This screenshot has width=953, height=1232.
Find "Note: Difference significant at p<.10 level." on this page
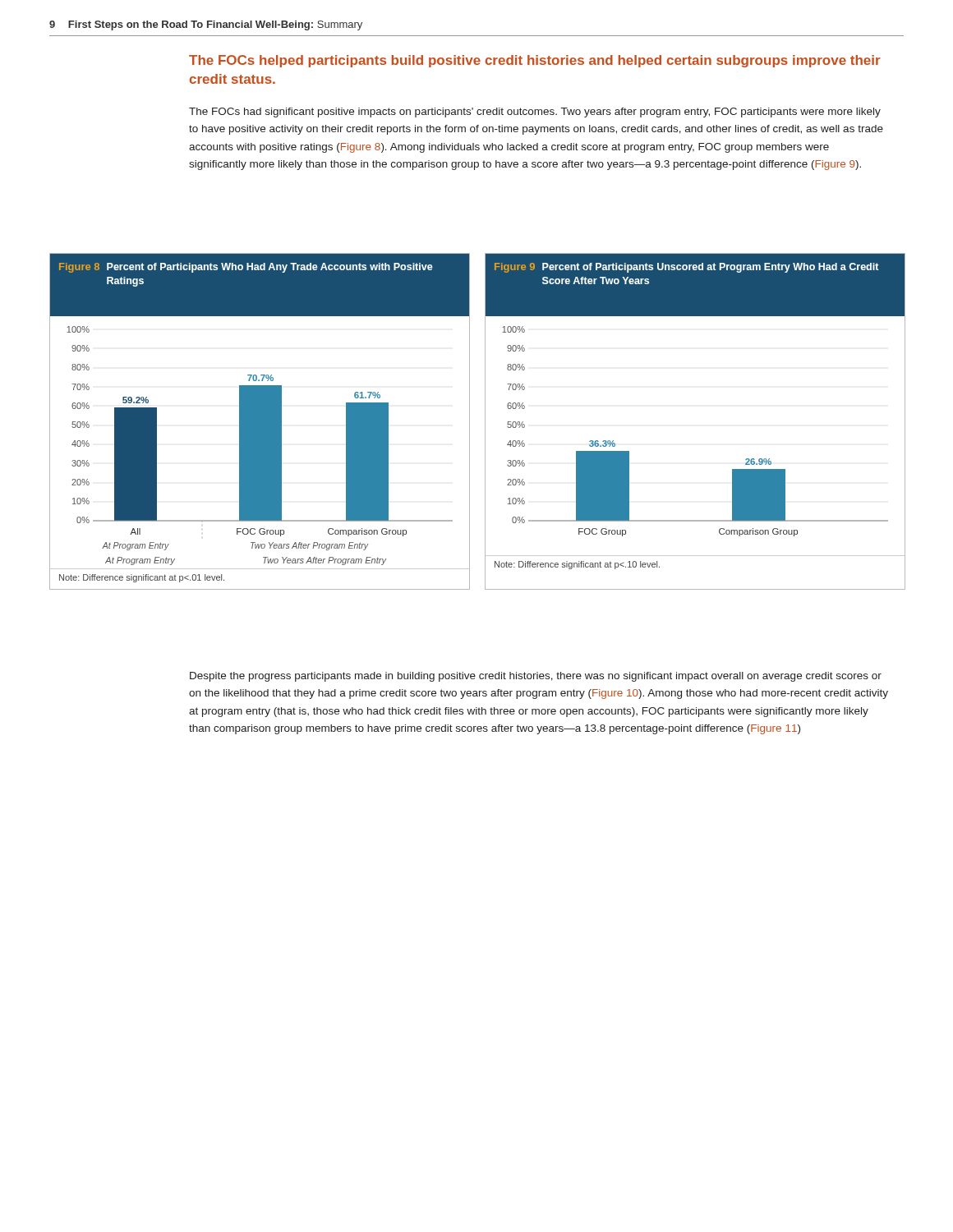point(577,564)
